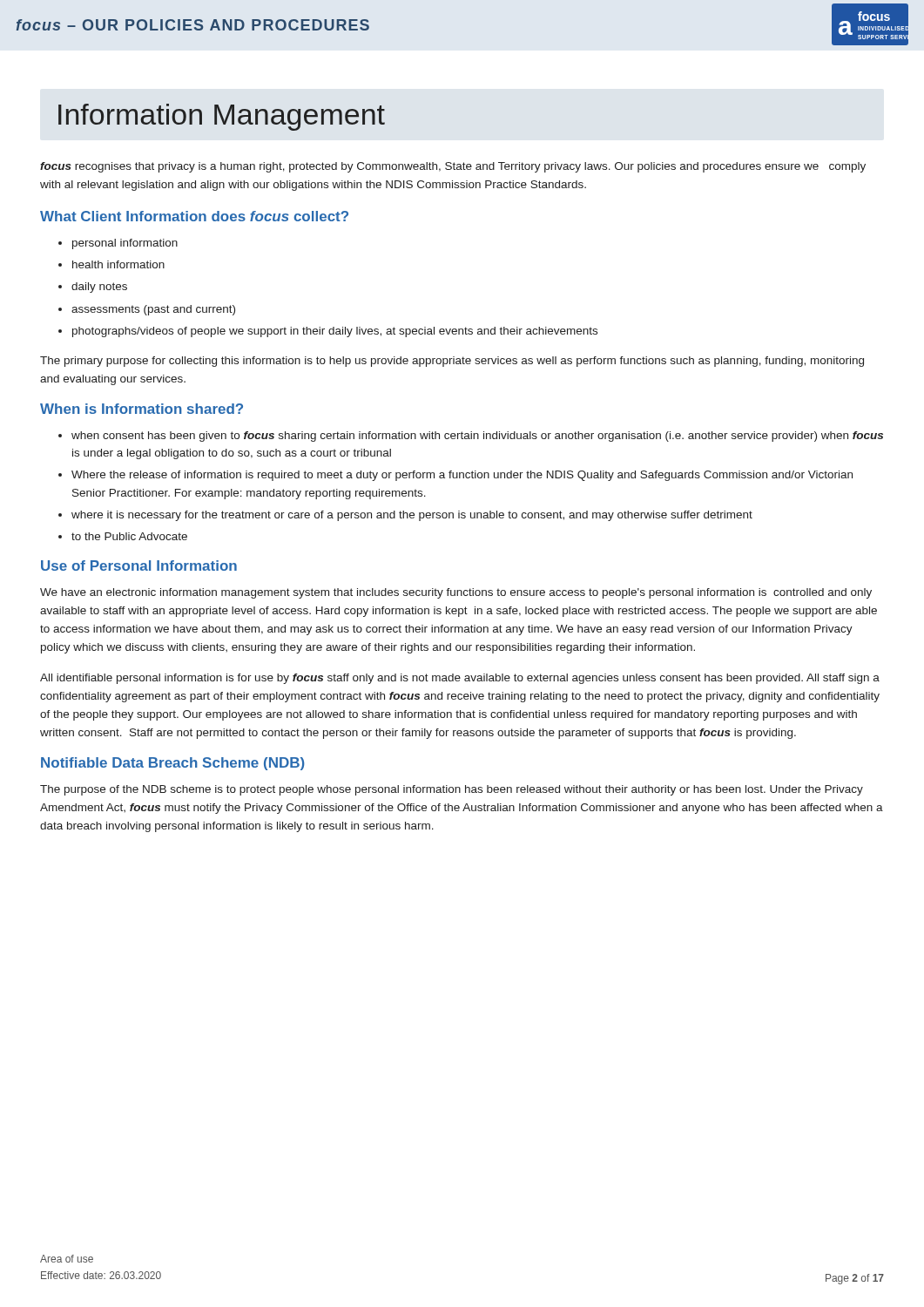The height and width of the screenshot is (1307, 924).
Task: Click on the text starting "Where the release of information"
Action: pyautogui.click(x=462, y=484)
